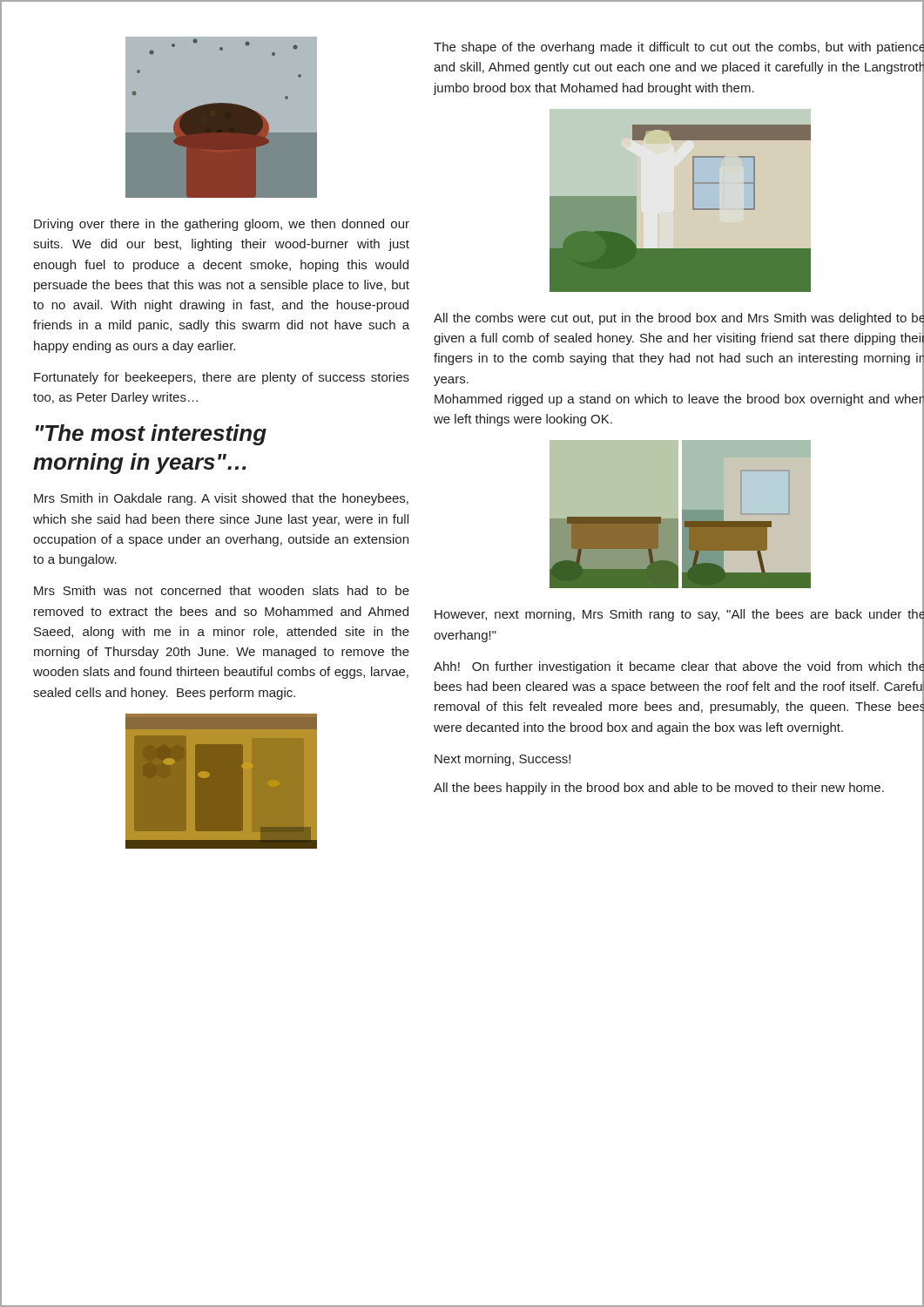Select the text block containing "Mrs Smith was not"
This screenshot has width=924, height=1307.
click(221, 641)
